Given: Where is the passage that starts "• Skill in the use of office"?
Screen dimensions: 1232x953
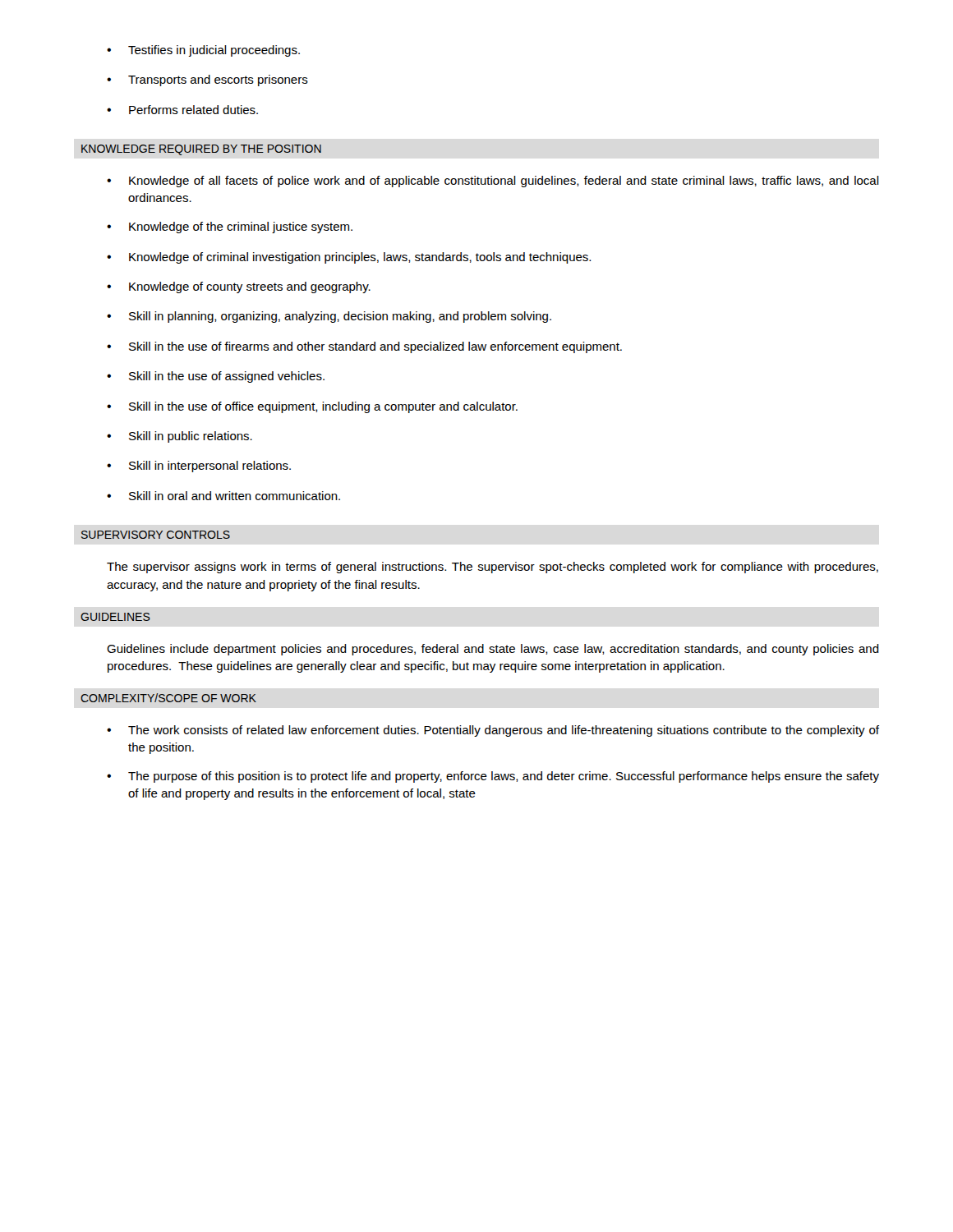Looking at the screenshot, I should pos(313,406).
